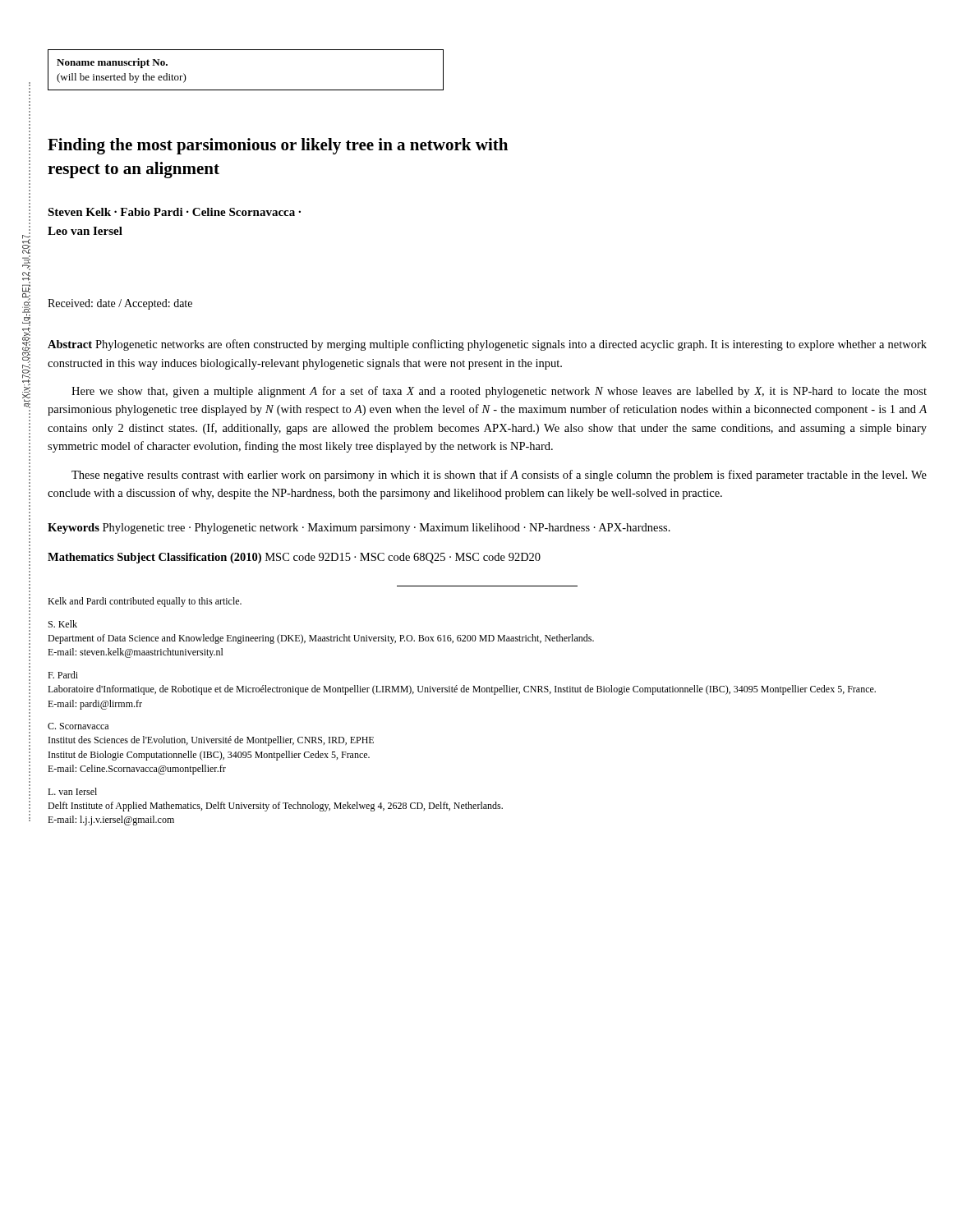Find the text that says "Received: date / Accepted: date"
Image resolution: width=953 pixels, height=1232 pixels.
pyautogui.click(x=120, y=304)
